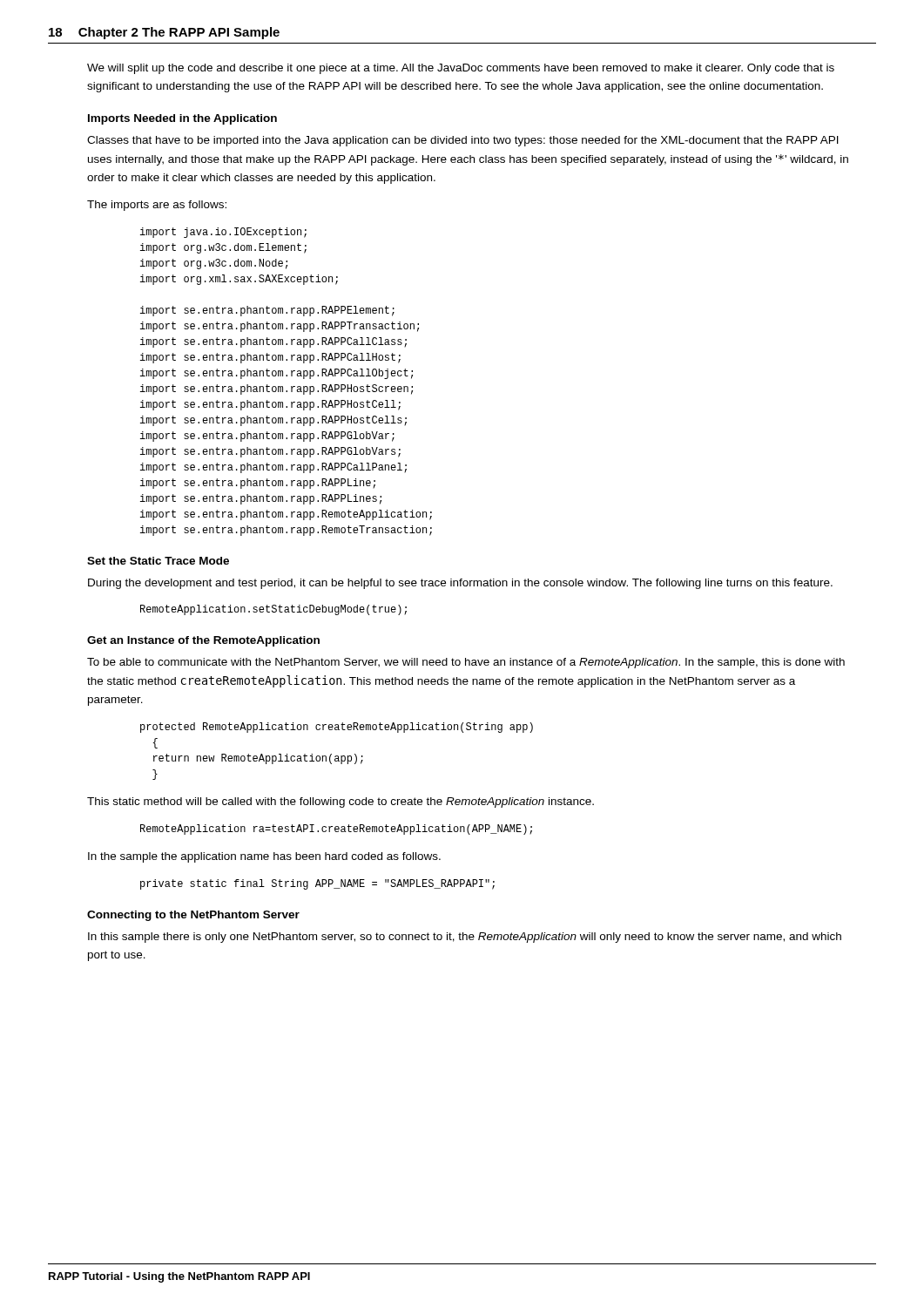Locate the text block starting "Classes that have"
This screenshot has width=924, height=1307.
[x=468, y=158]
